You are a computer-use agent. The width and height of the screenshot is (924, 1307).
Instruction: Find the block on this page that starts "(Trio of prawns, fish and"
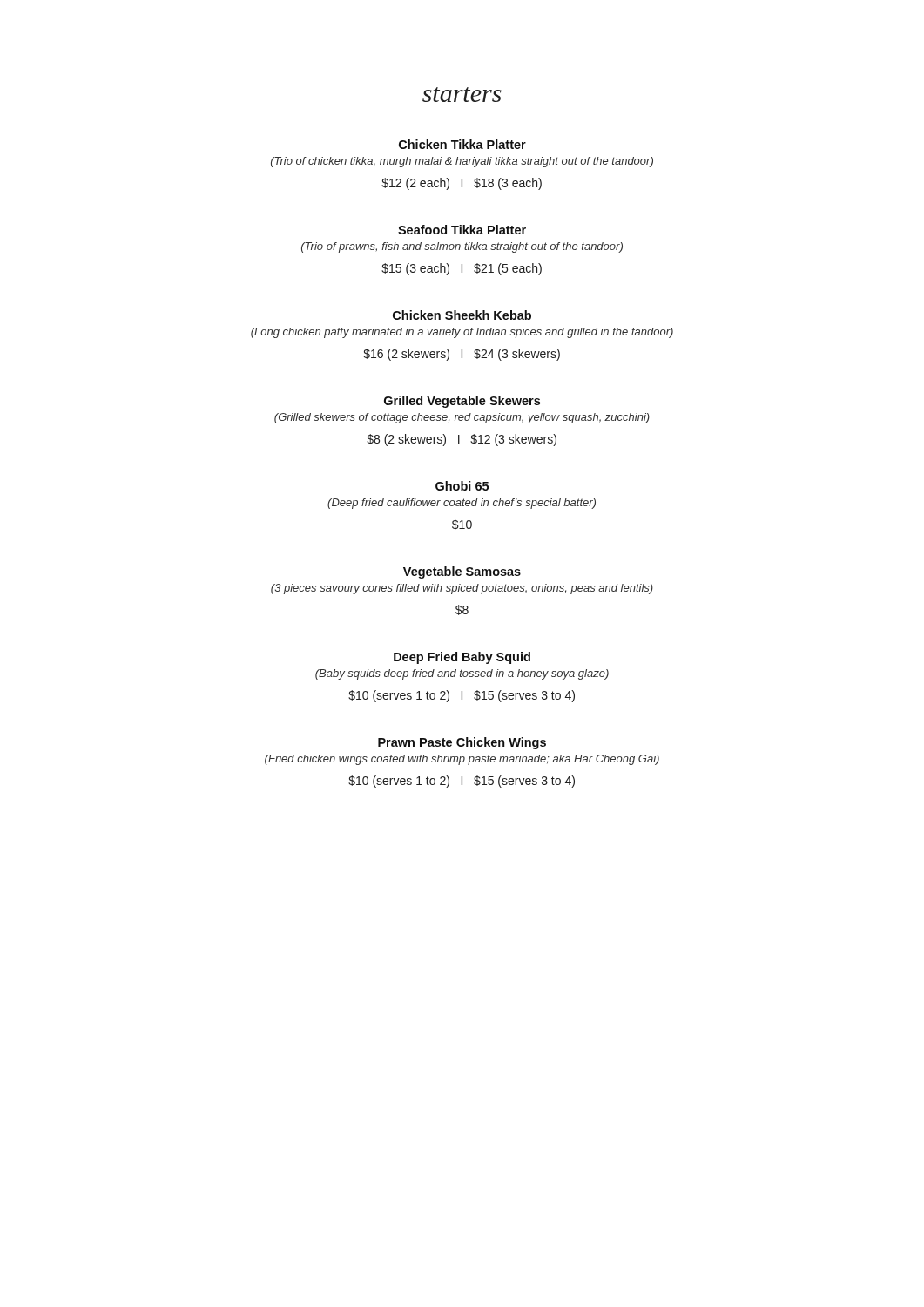[x=462, y=246]
